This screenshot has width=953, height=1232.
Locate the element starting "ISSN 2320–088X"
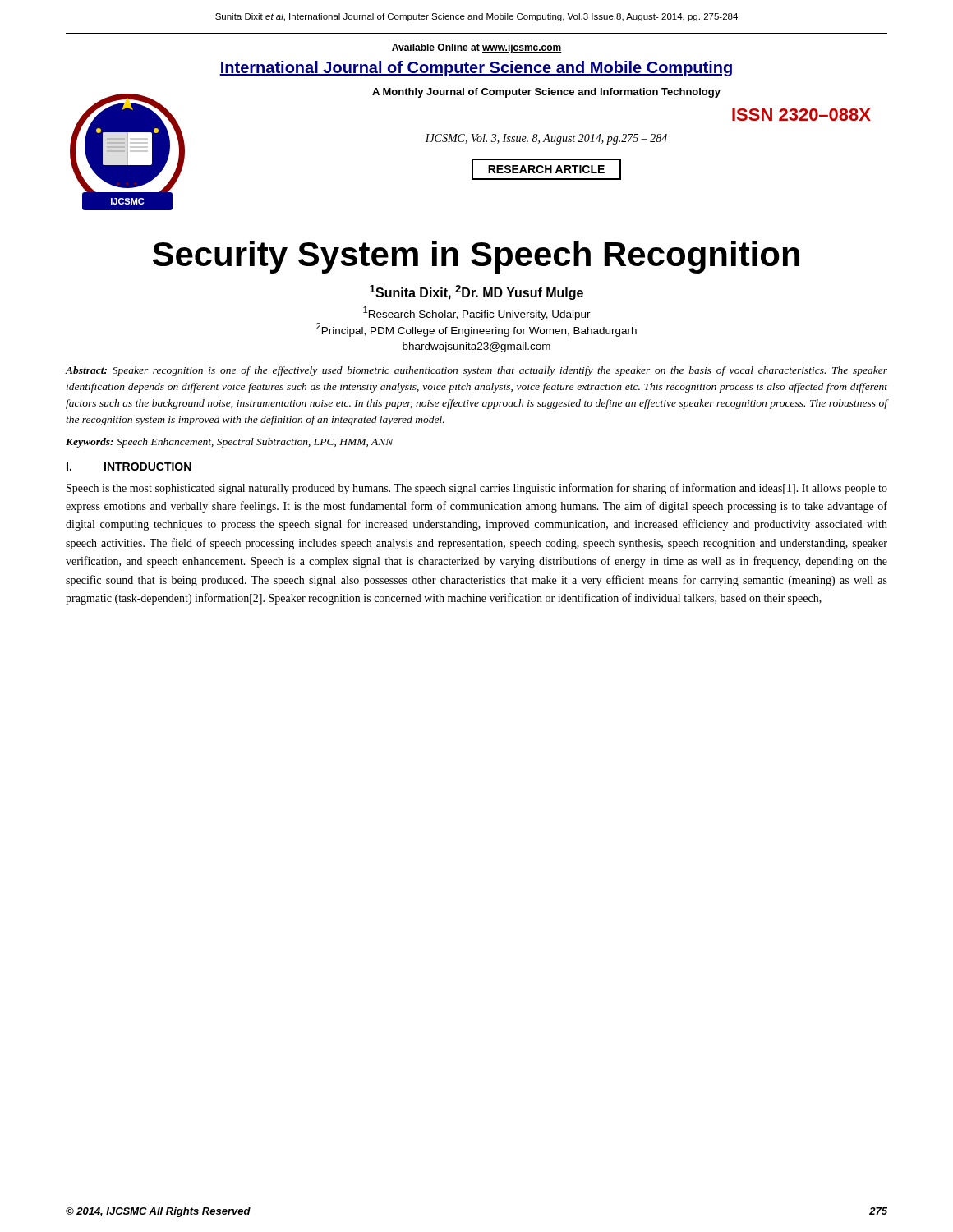tap(801, 115)
